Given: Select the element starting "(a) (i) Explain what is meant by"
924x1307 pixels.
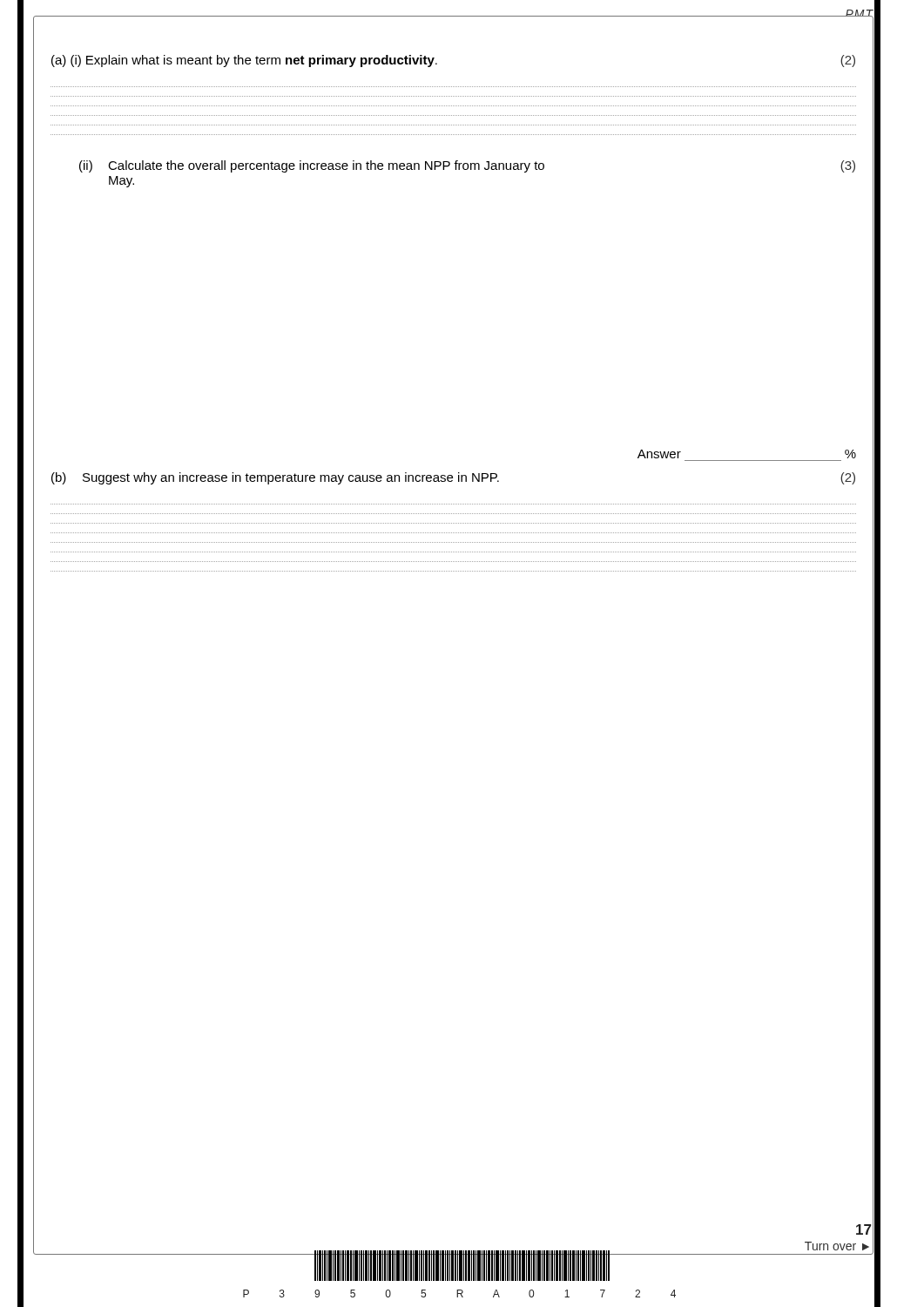Looking at the screenshot, I should [239, 61].
